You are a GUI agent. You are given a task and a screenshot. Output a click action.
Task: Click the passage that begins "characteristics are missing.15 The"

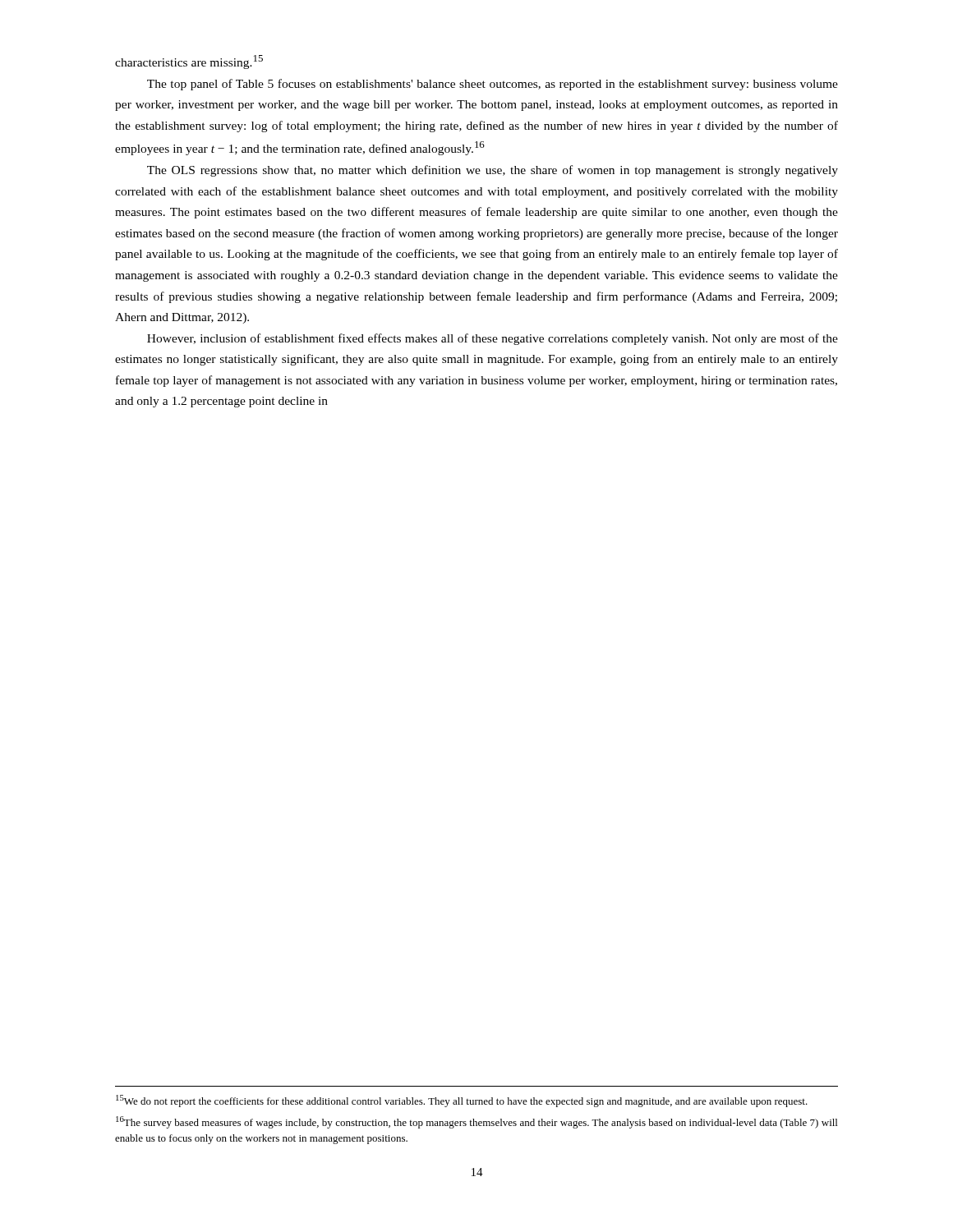476,230
